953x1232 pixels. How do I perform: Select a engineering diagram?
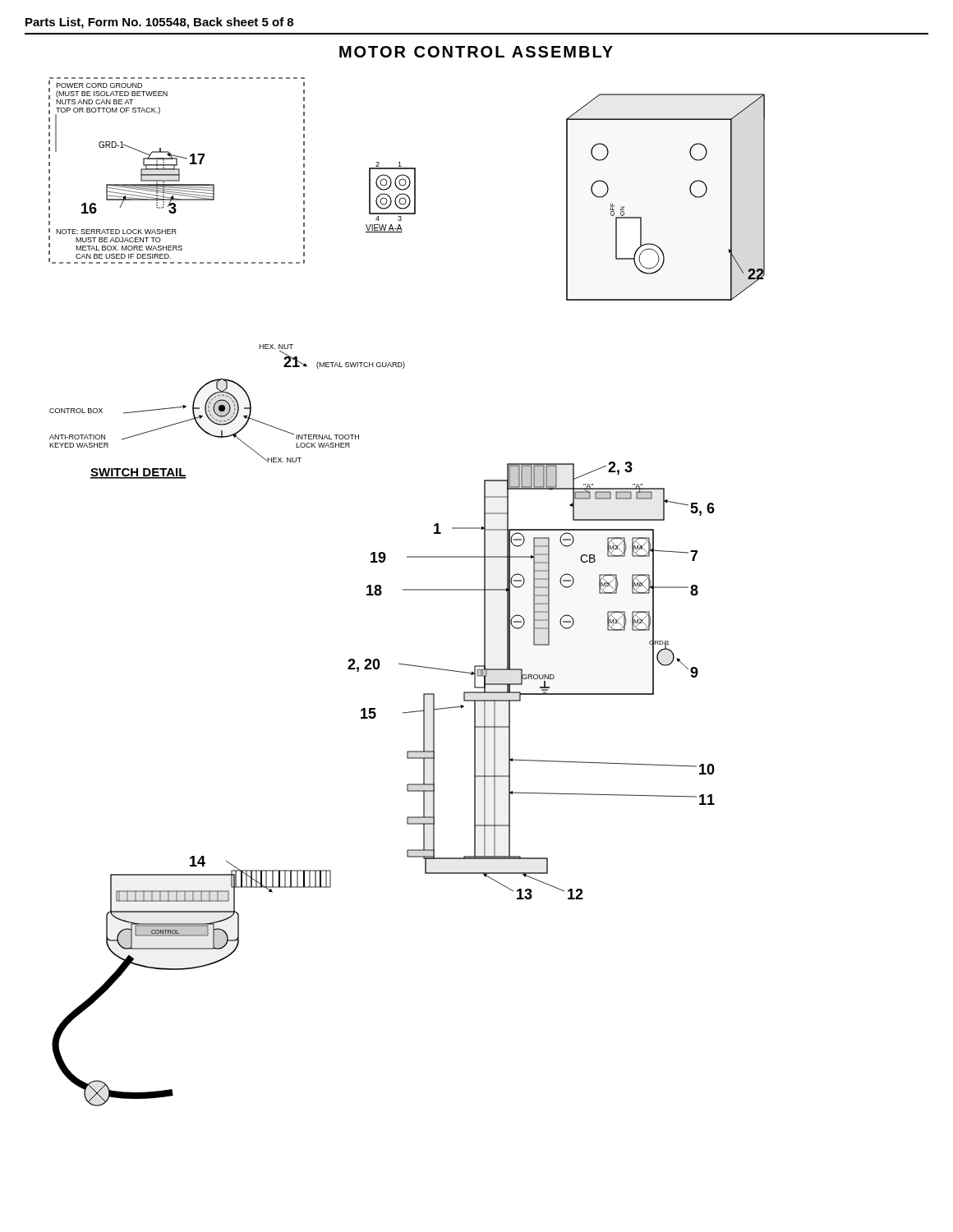point(476,647)
